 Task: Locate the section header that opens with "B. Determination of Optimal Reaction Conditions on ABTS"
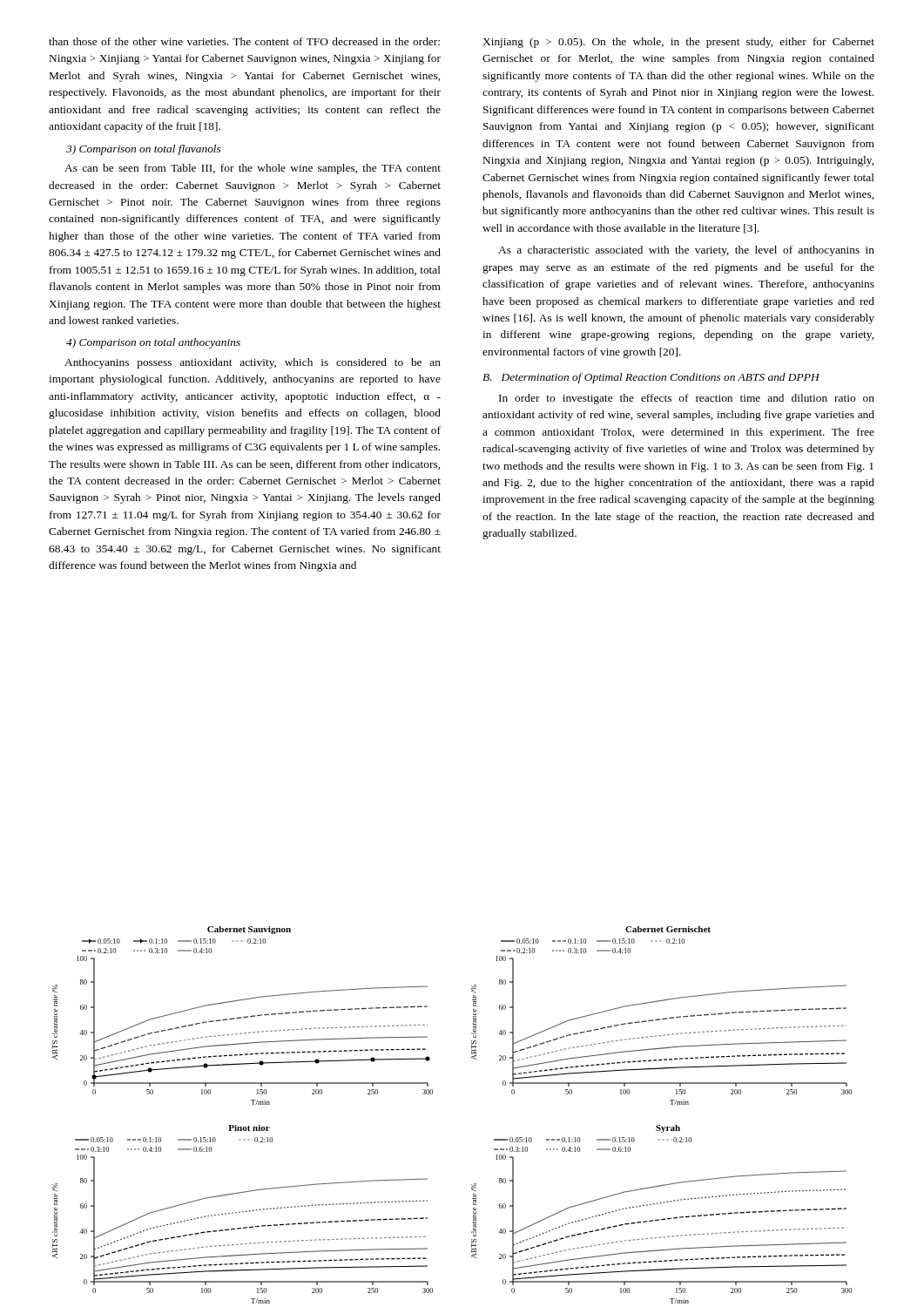tap(651, 377)
